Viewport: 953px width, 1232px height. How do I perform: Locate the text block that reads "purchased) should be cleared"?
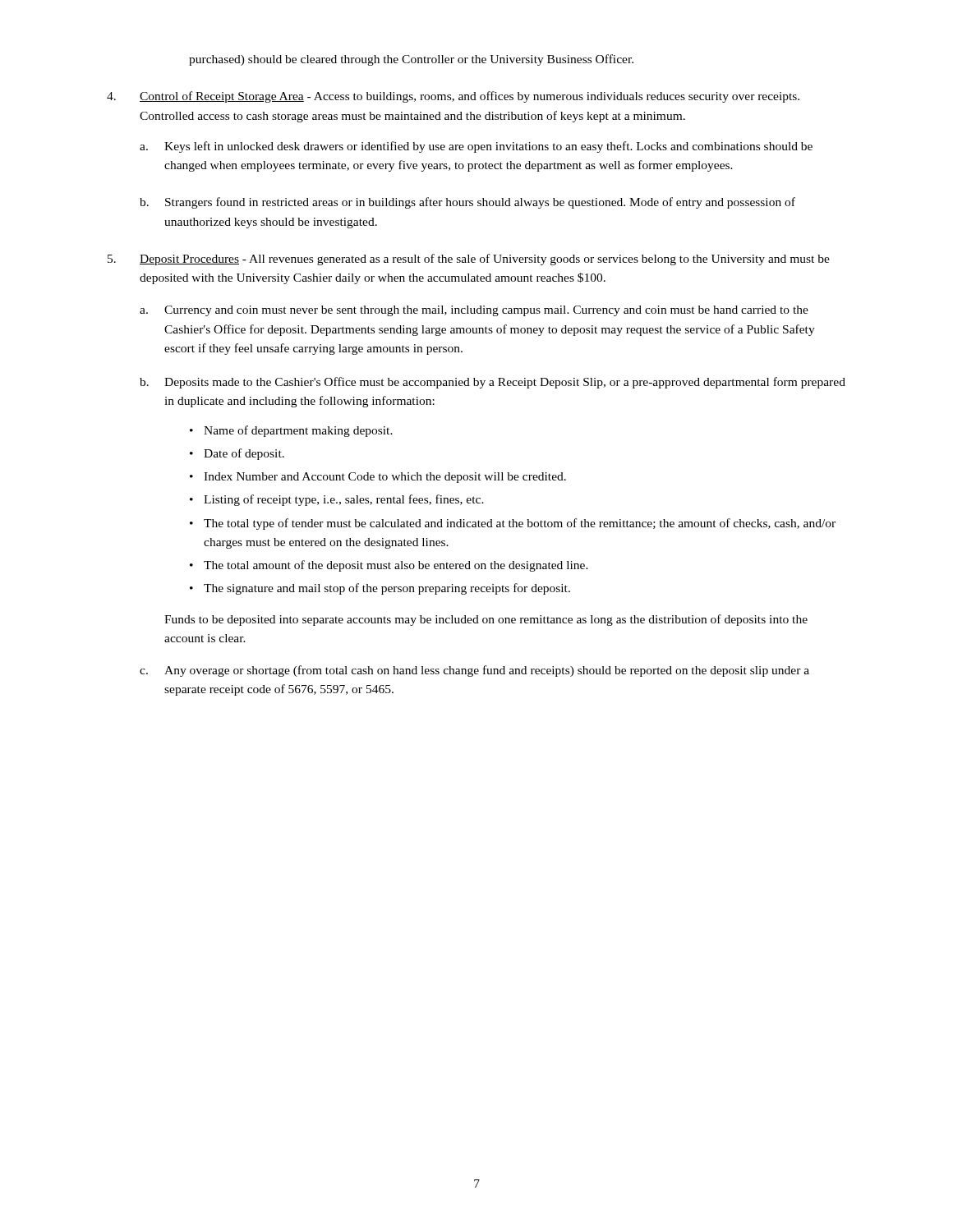tap(412, 59)
